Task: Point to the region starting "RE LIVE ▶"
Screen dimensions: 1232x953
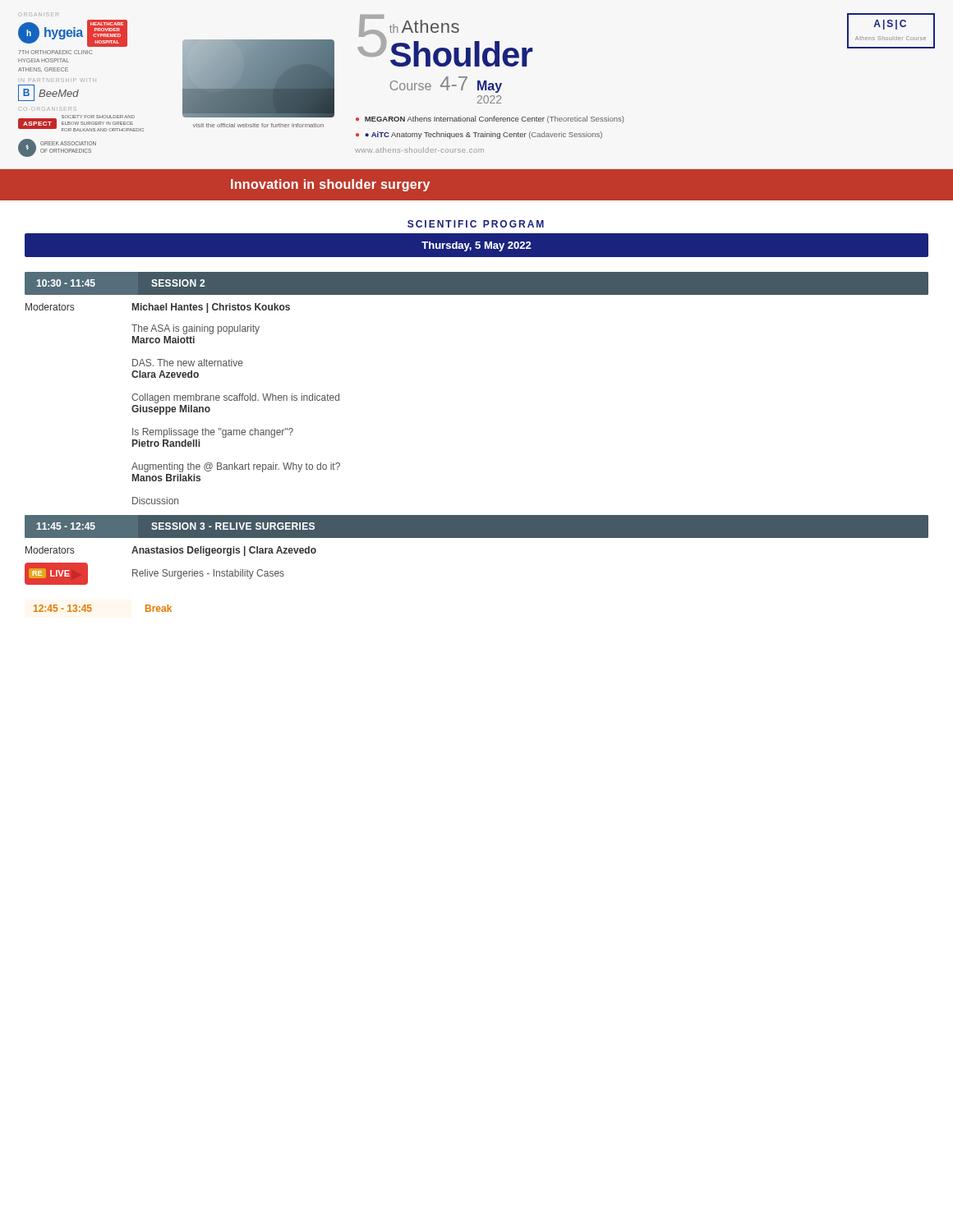Action: click(154, 573)
